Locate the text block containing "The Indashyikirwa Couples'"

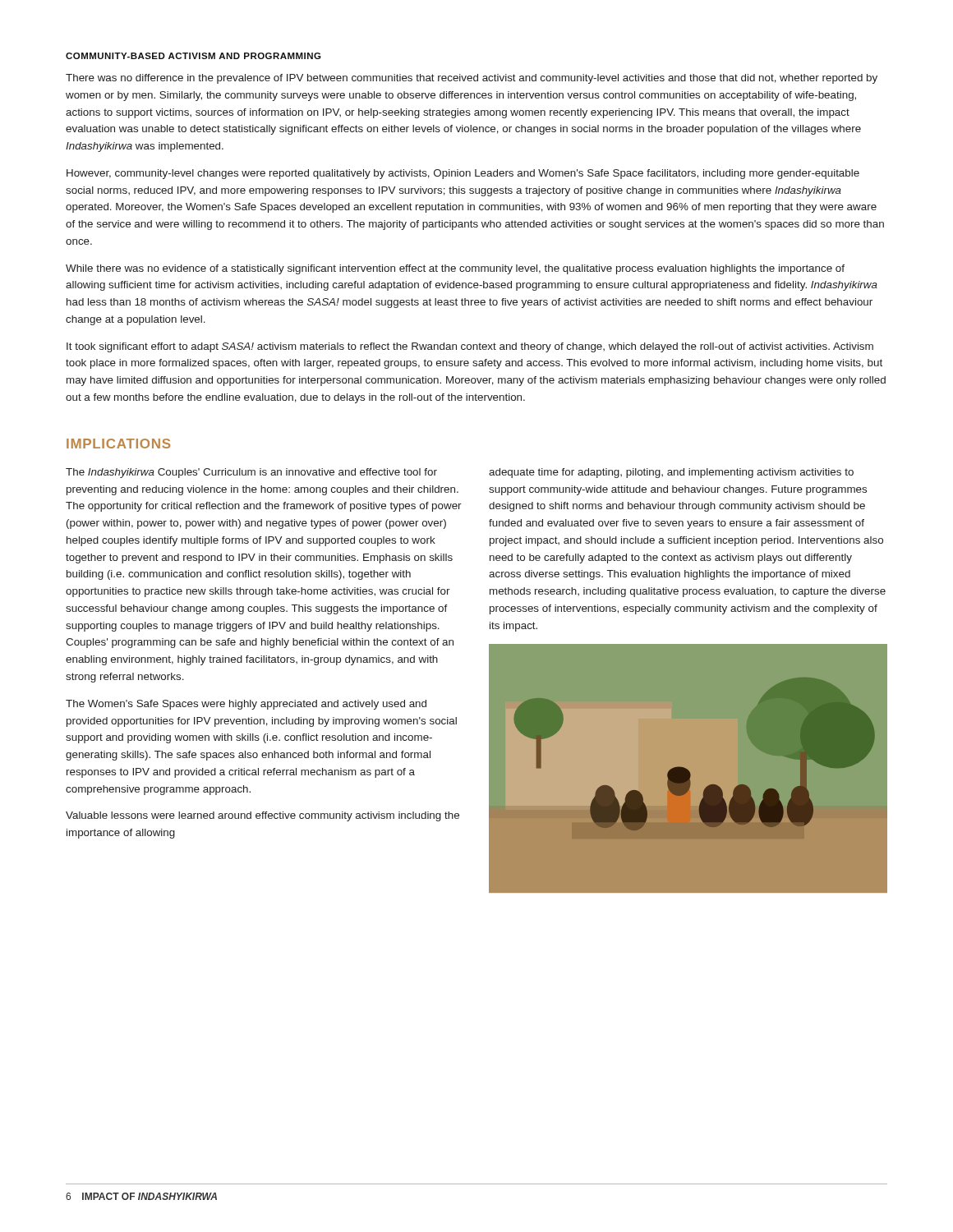pyautogui.click(x=264, y=574)
